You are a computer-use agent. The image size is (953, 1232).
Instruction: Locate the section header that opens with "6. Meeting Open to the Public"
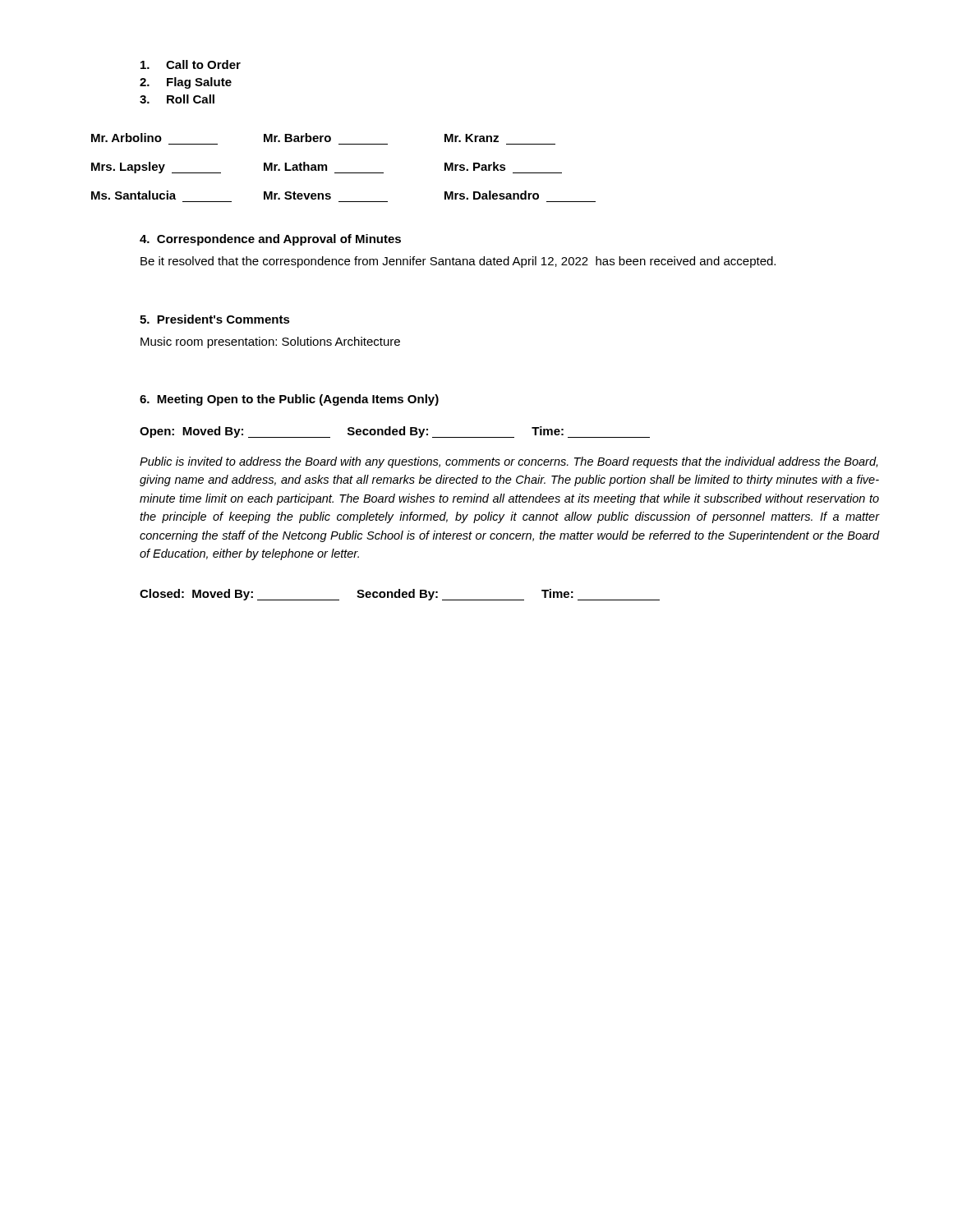point(289,399)
